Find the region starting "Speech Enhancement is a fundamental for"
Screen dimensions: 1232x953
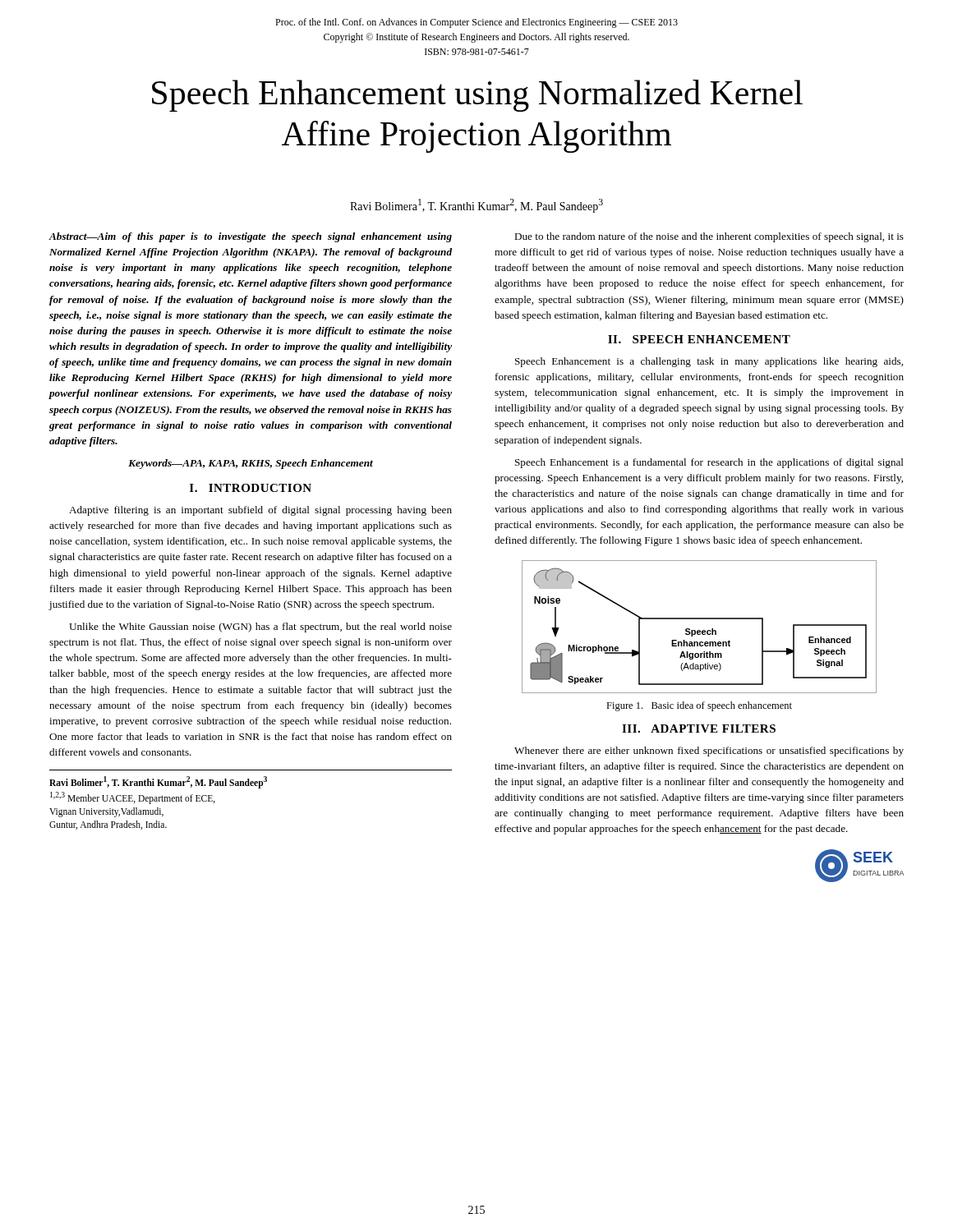pyautogui.click(x=699, y=501)
